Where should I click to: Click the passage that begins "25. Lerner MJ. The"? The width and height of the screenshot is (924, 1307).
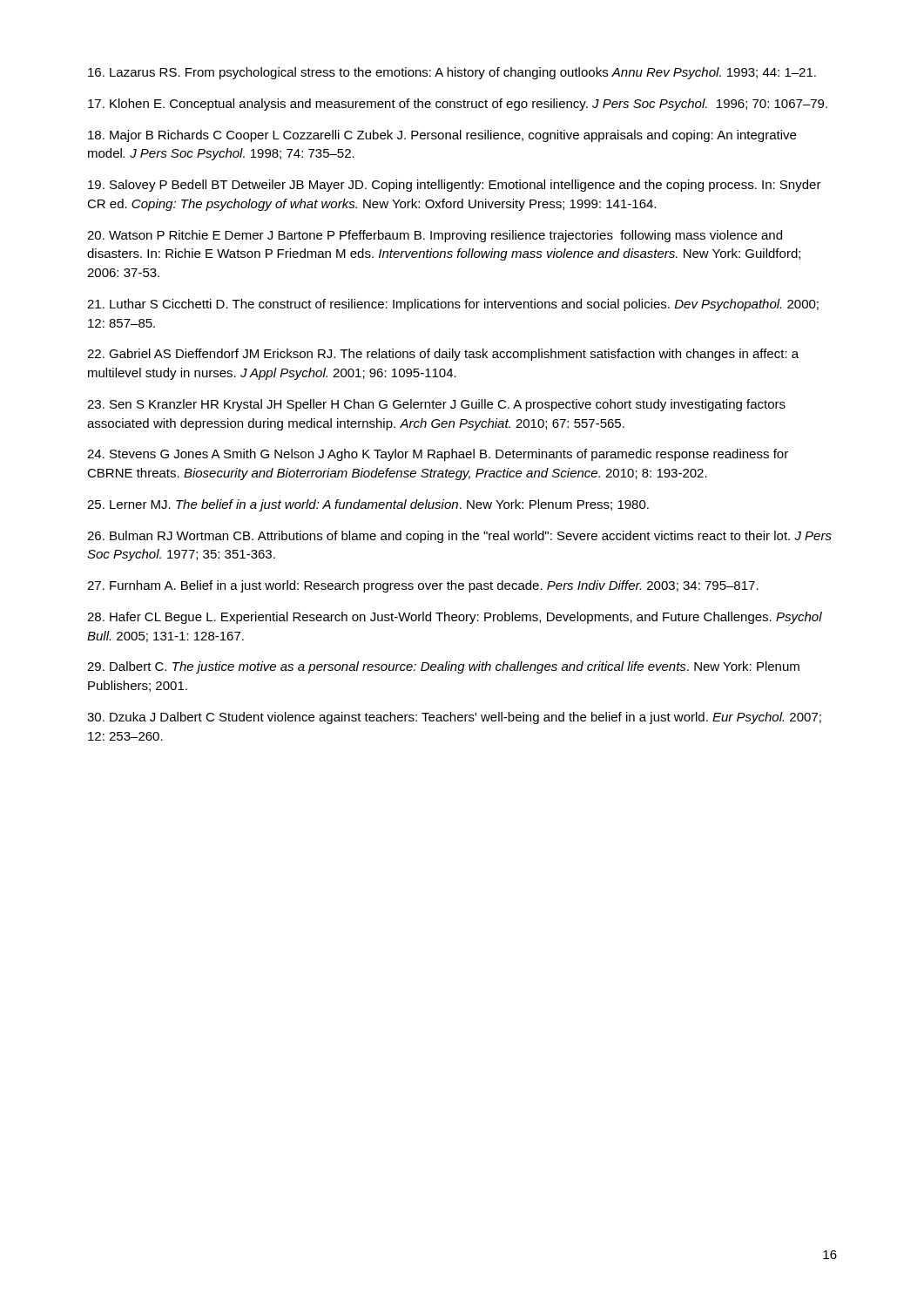coord(368,504)
